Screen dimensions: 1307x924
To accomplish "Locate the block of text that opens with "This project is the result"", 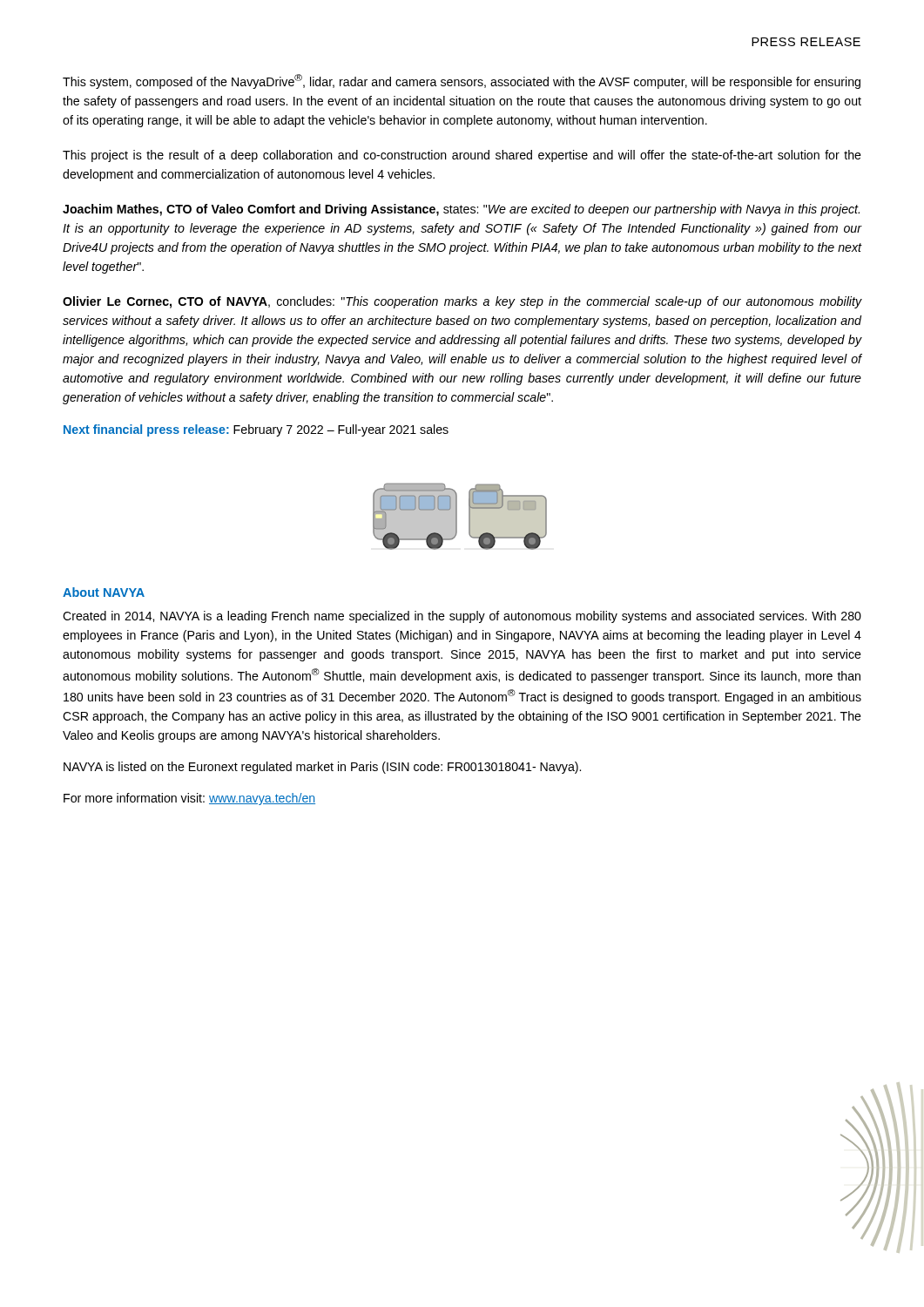I will [x=462, y=164].
